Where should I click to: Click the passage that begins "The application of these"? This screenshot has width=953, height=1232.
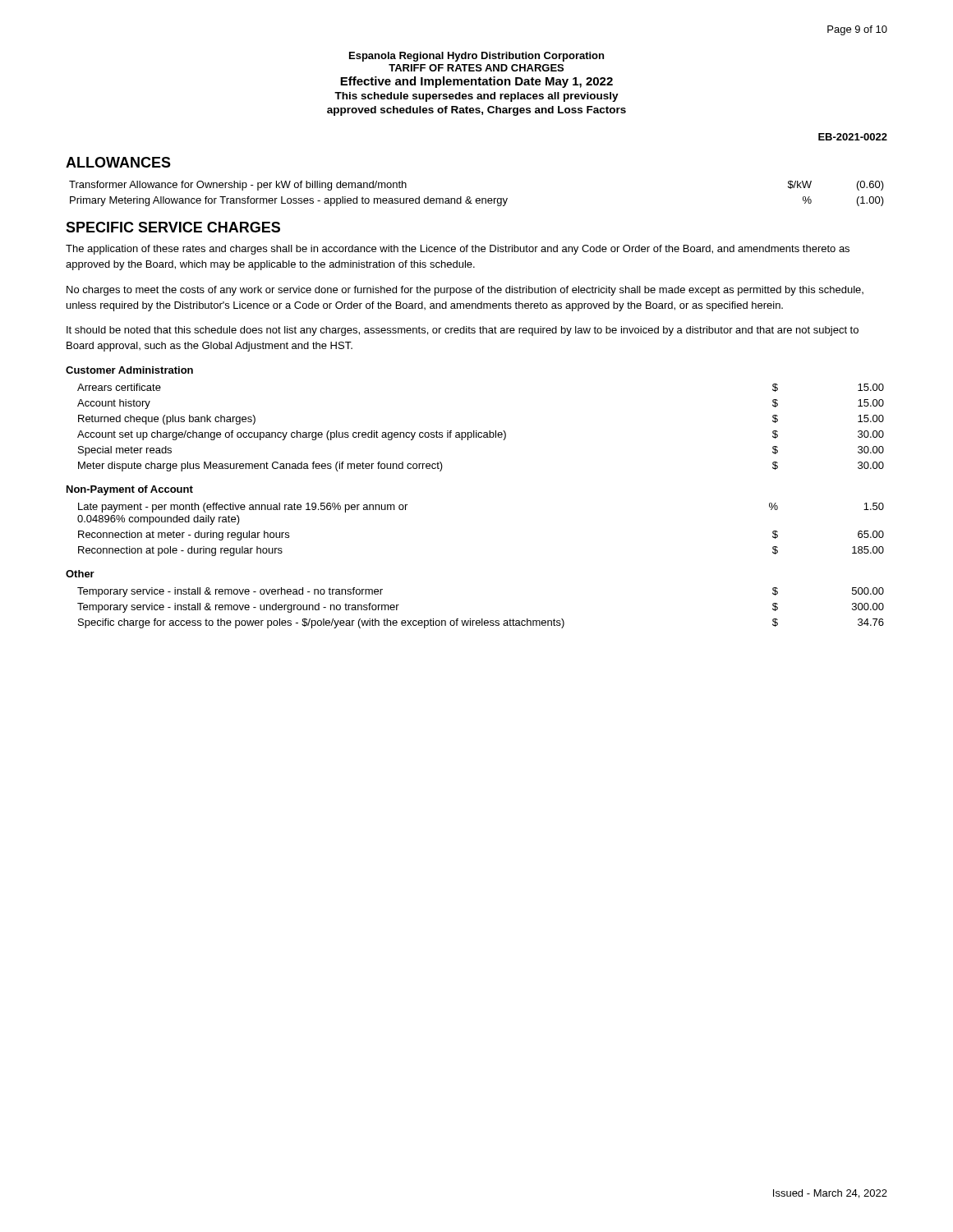coord(458,256)
